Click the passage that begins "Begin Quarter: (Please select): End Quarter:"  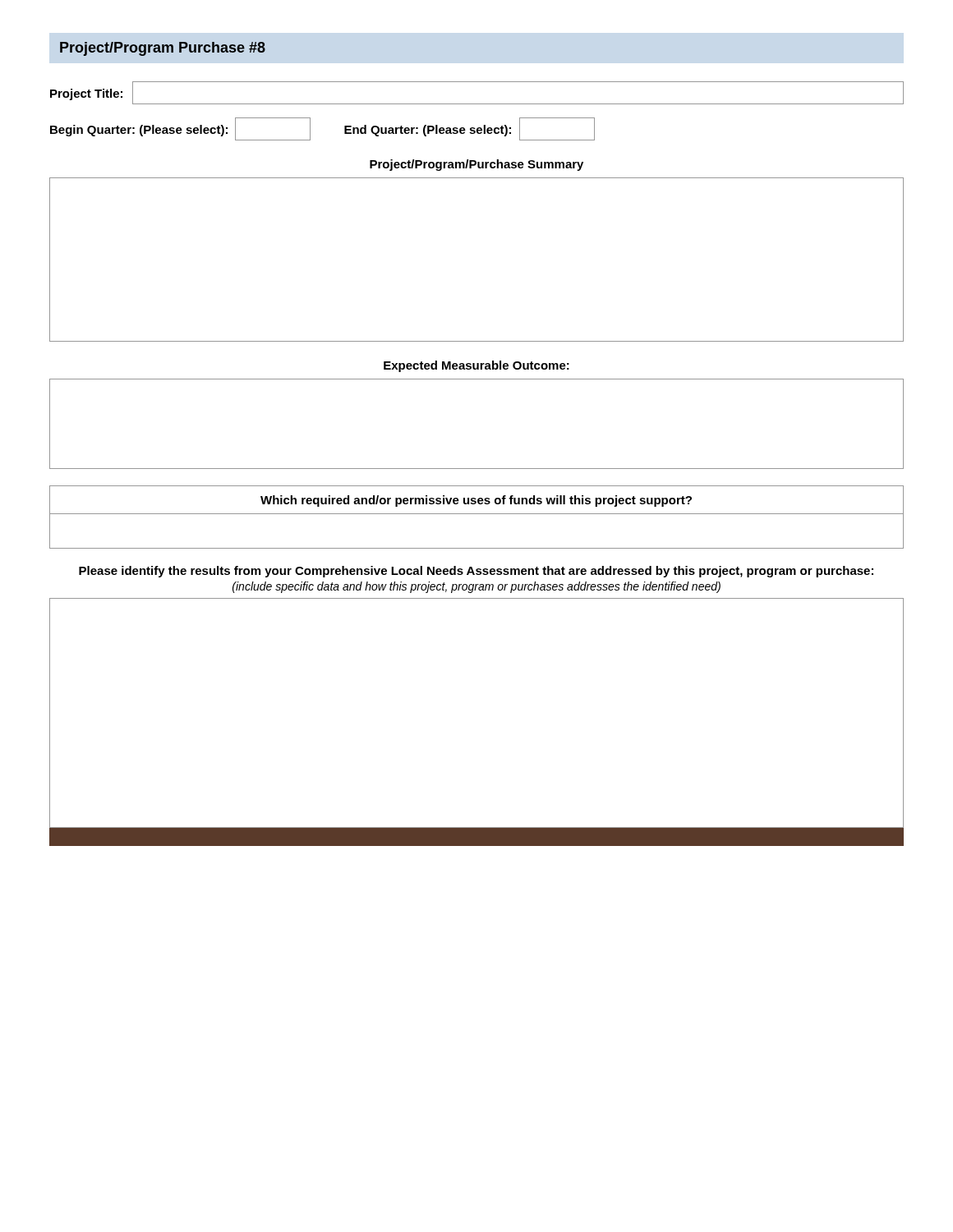pos(322,129)
